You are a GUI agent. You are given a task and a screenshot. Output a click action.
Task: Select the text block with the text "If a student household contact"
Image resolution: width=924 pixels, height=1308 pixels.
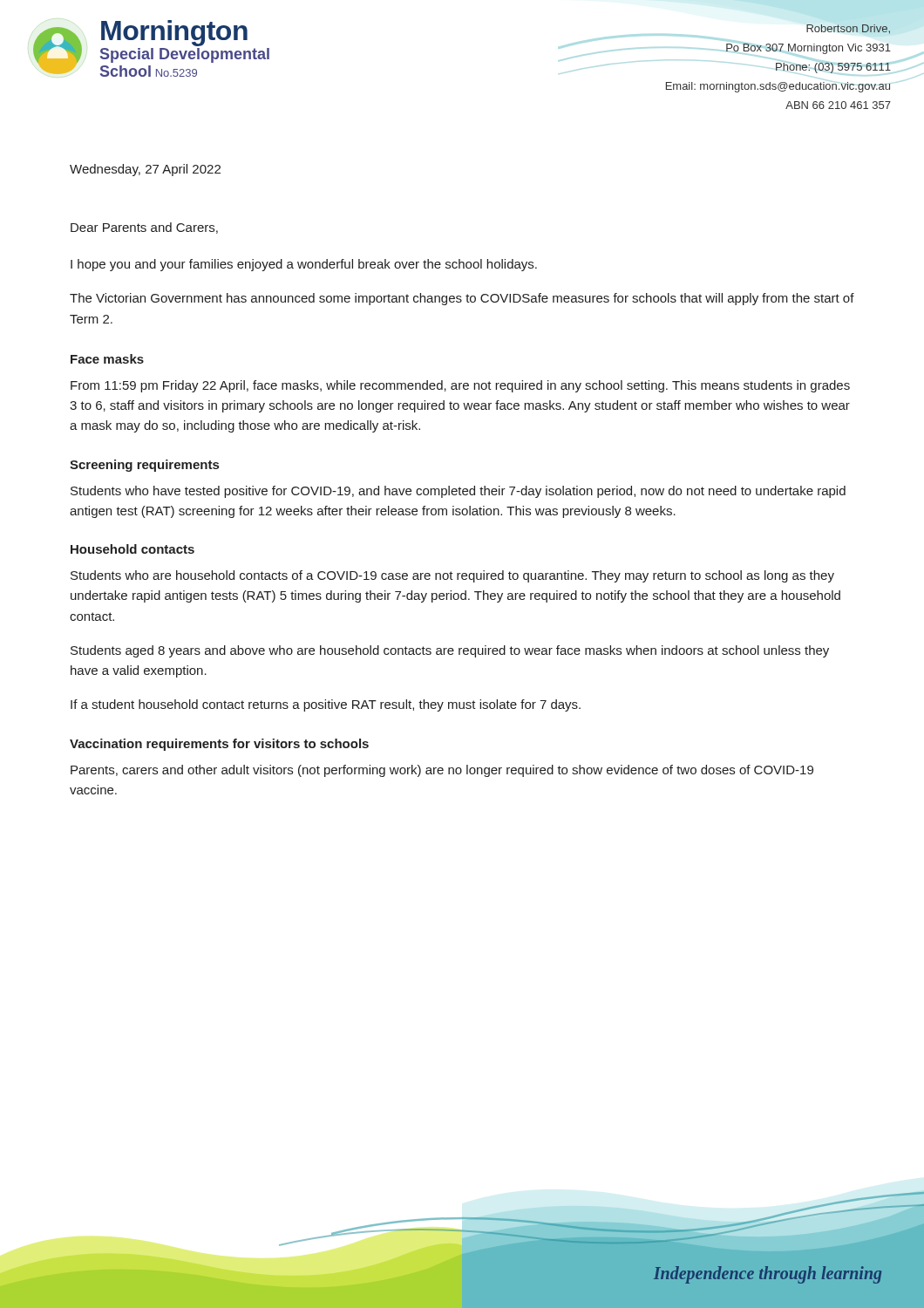(326, 704)
